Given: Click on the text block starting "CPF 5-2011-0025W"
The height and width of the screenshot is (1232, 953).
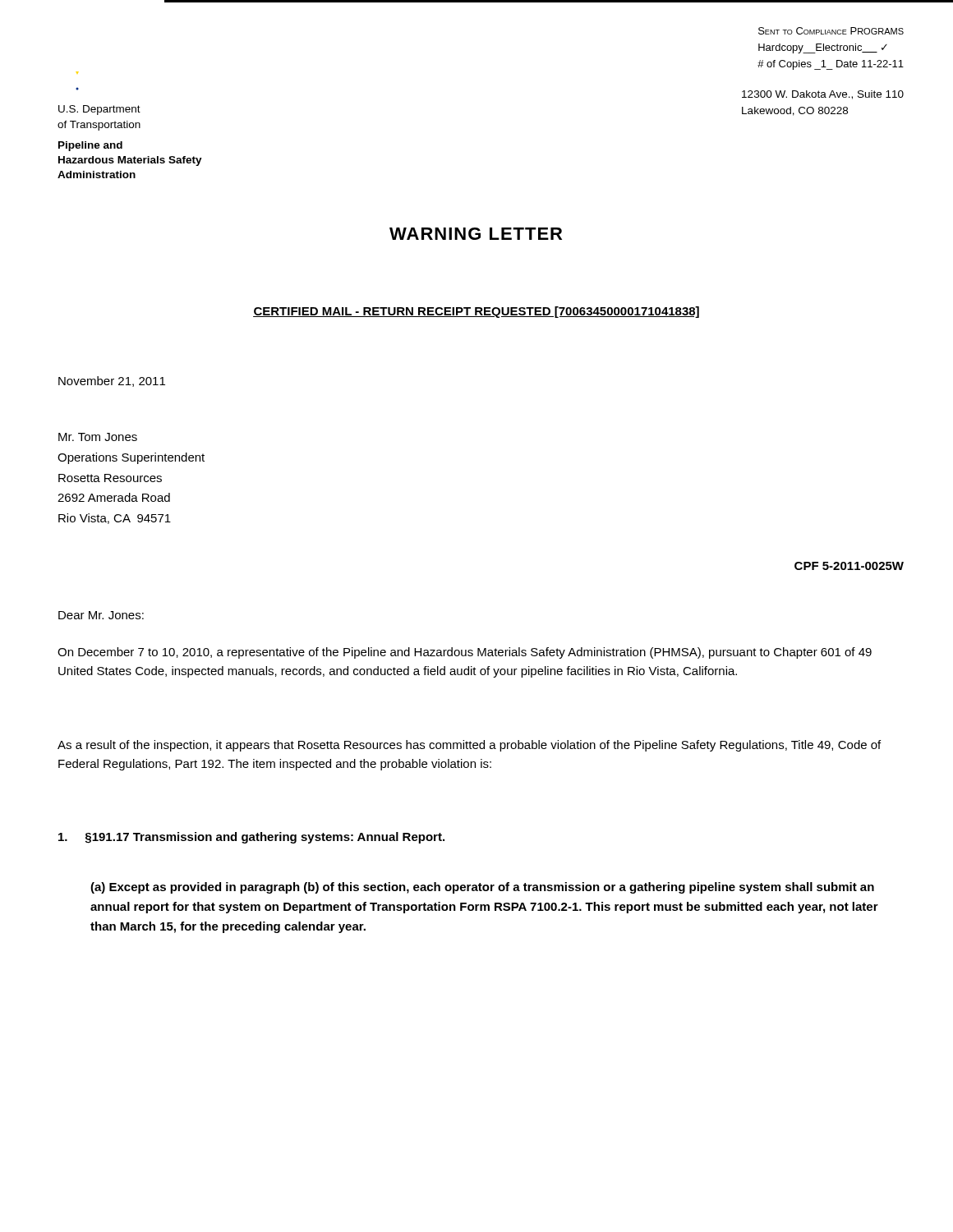Looking at the screenshot, I should tap(849, 565).
